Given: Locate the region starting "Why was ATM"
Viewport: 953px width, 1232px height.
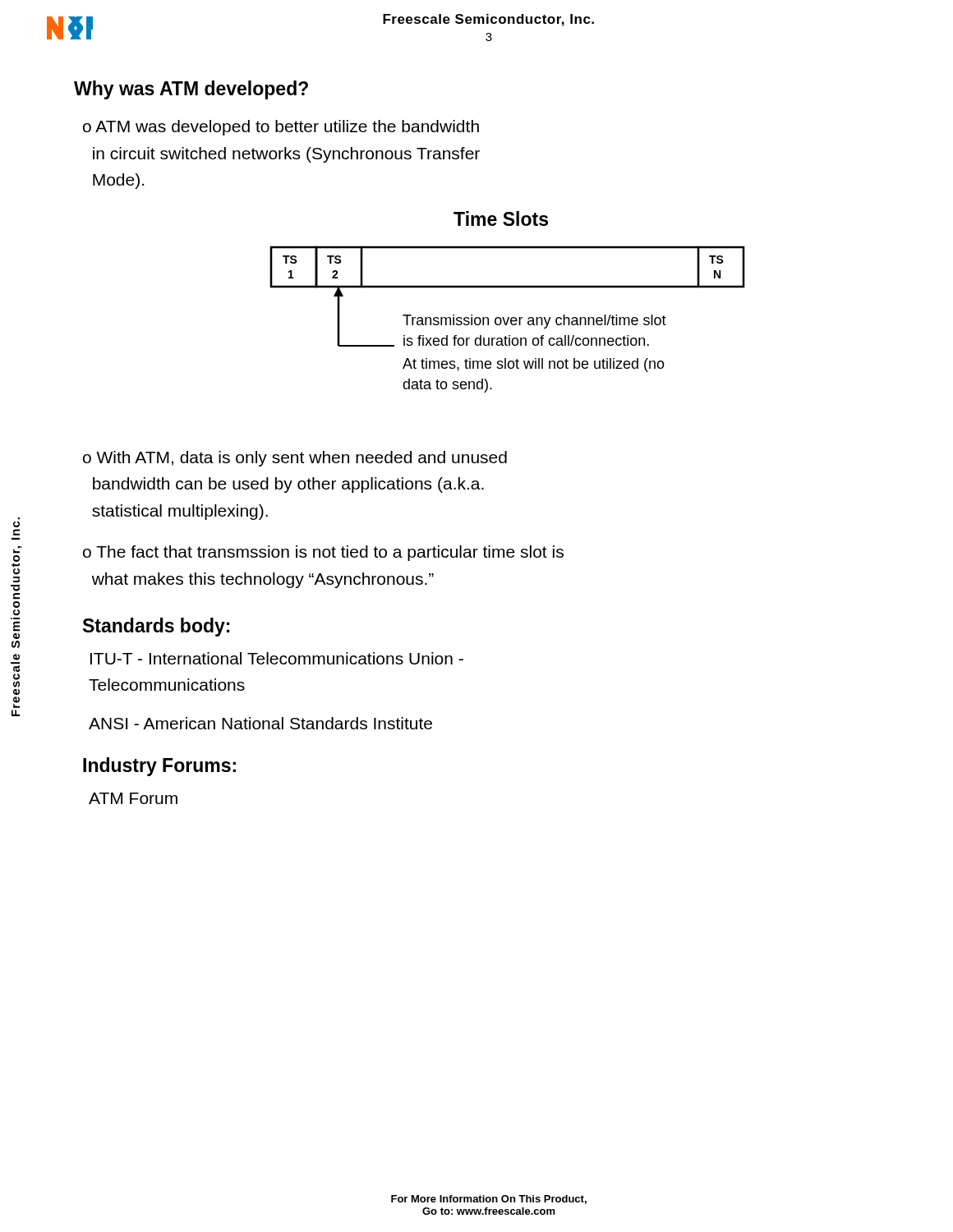Looking at the screenshot, I should tap(192, 89).
